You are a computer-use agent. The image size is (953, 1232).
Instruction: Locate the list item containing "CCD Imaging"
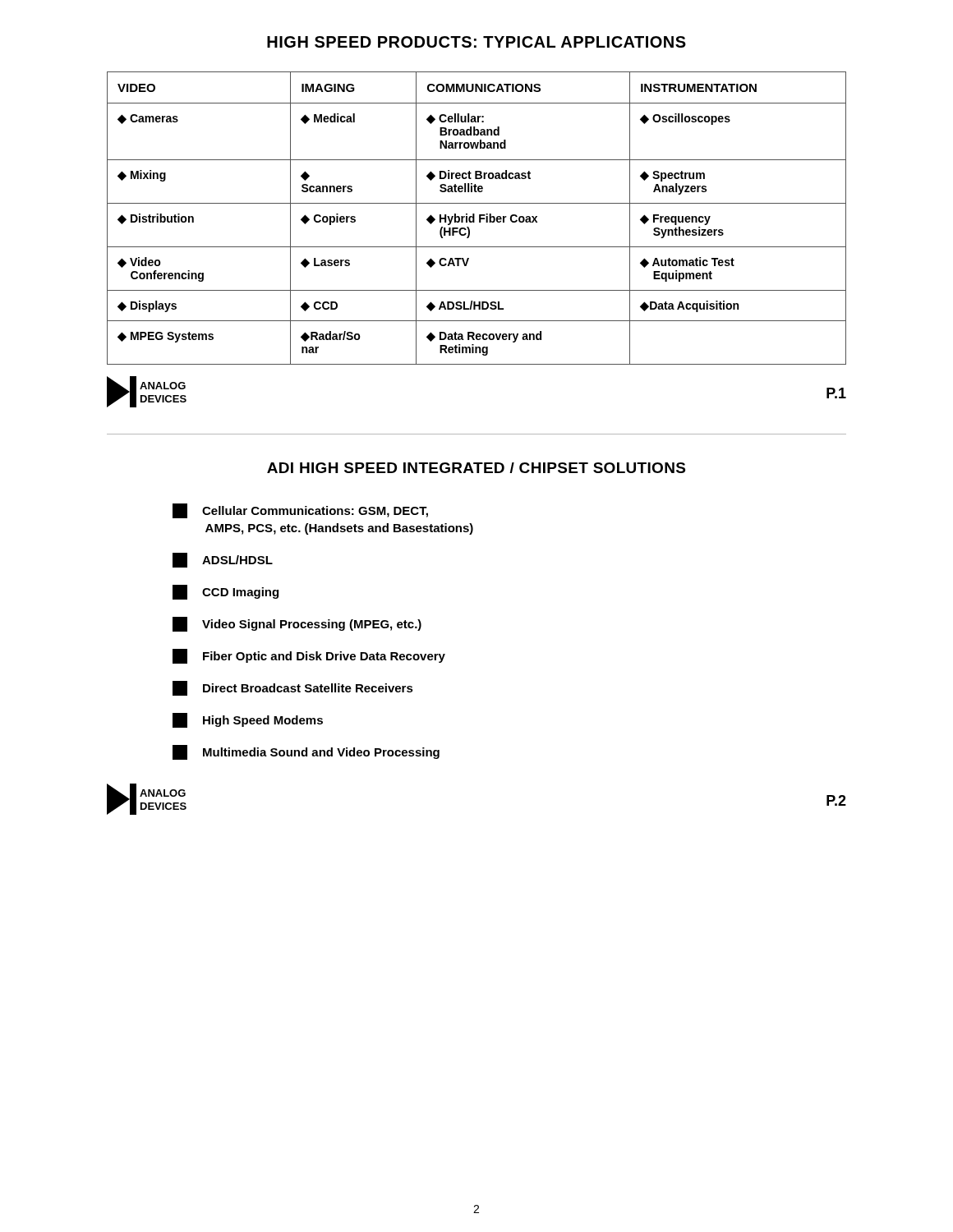click(226, 592)
